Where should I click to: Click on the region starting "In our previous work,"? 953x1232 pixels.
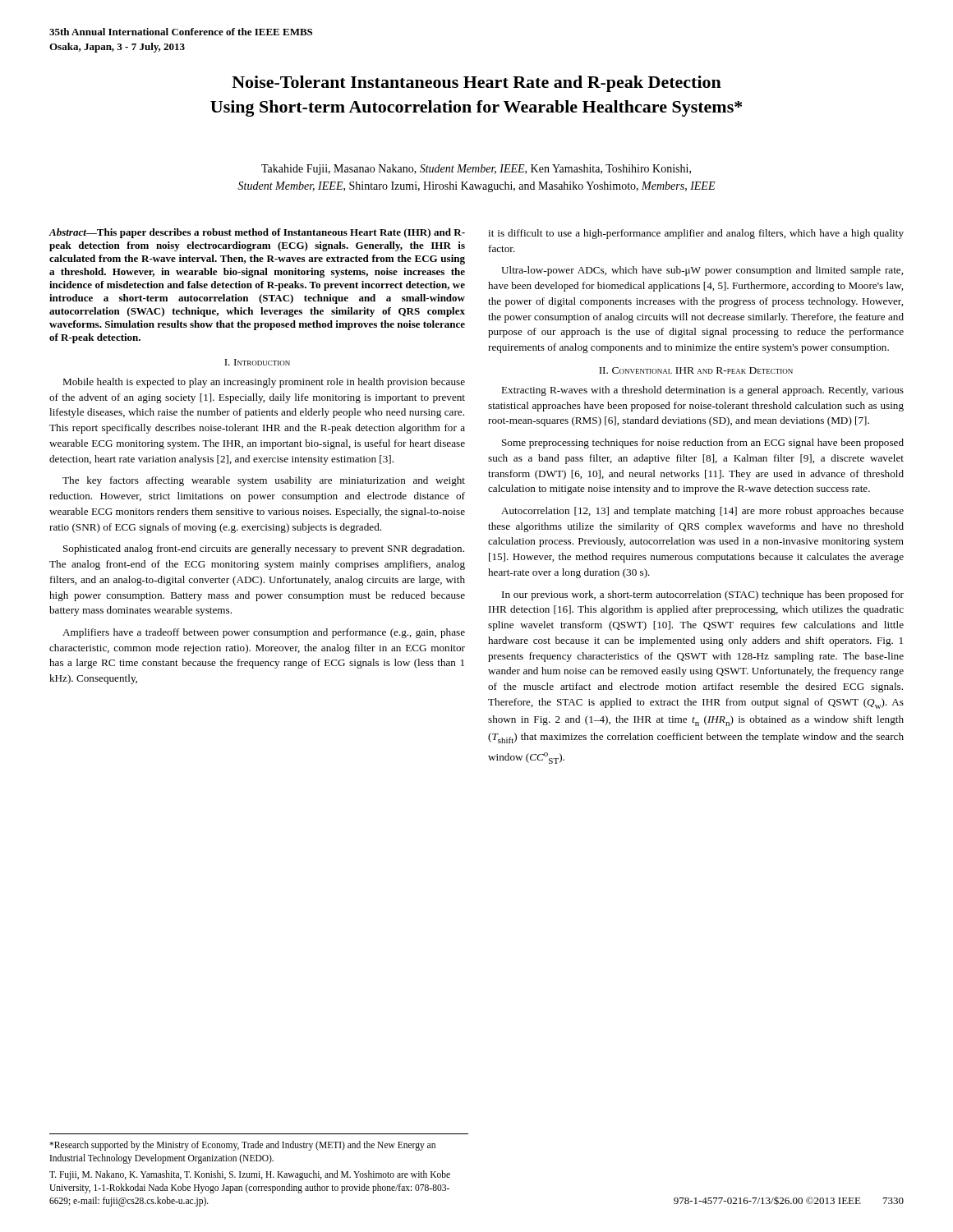point(696,676)
